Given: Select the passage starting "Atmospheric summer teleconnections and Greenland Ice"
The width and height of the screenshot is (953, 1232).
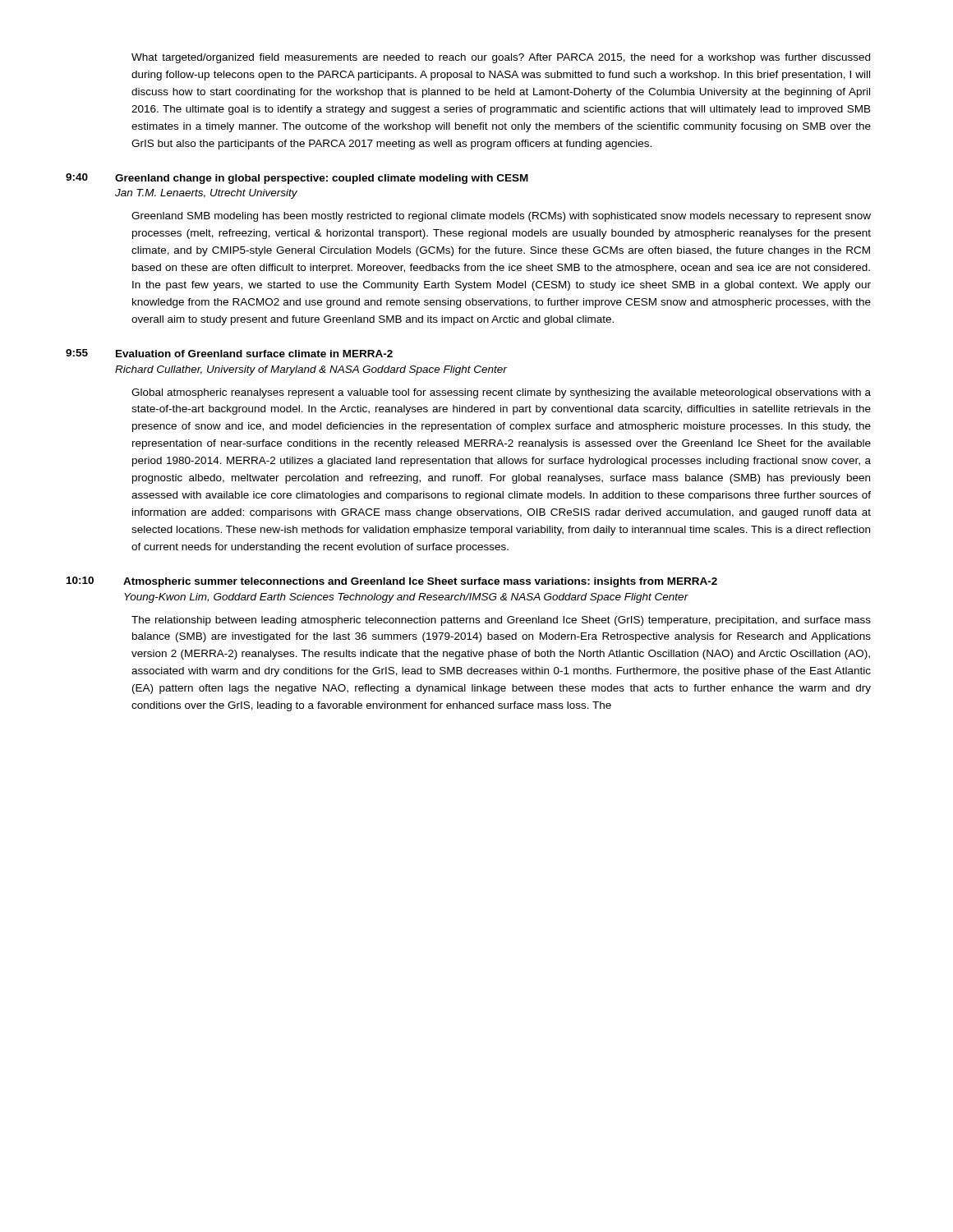Looking at the screenshot, I should pos(420,581).
